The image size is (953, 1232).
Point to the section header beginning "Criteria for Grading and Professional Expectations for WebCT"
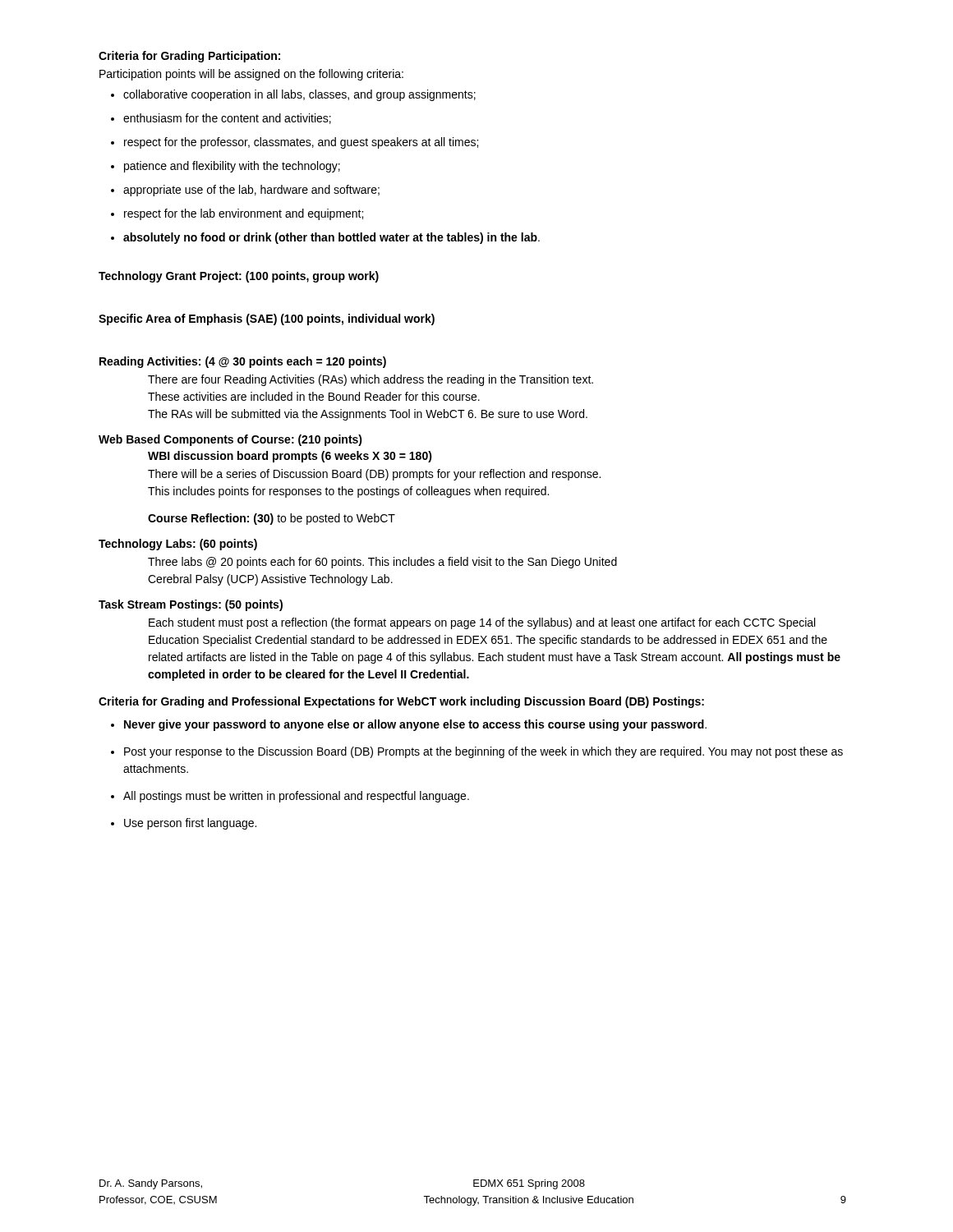tap(402, 701)
